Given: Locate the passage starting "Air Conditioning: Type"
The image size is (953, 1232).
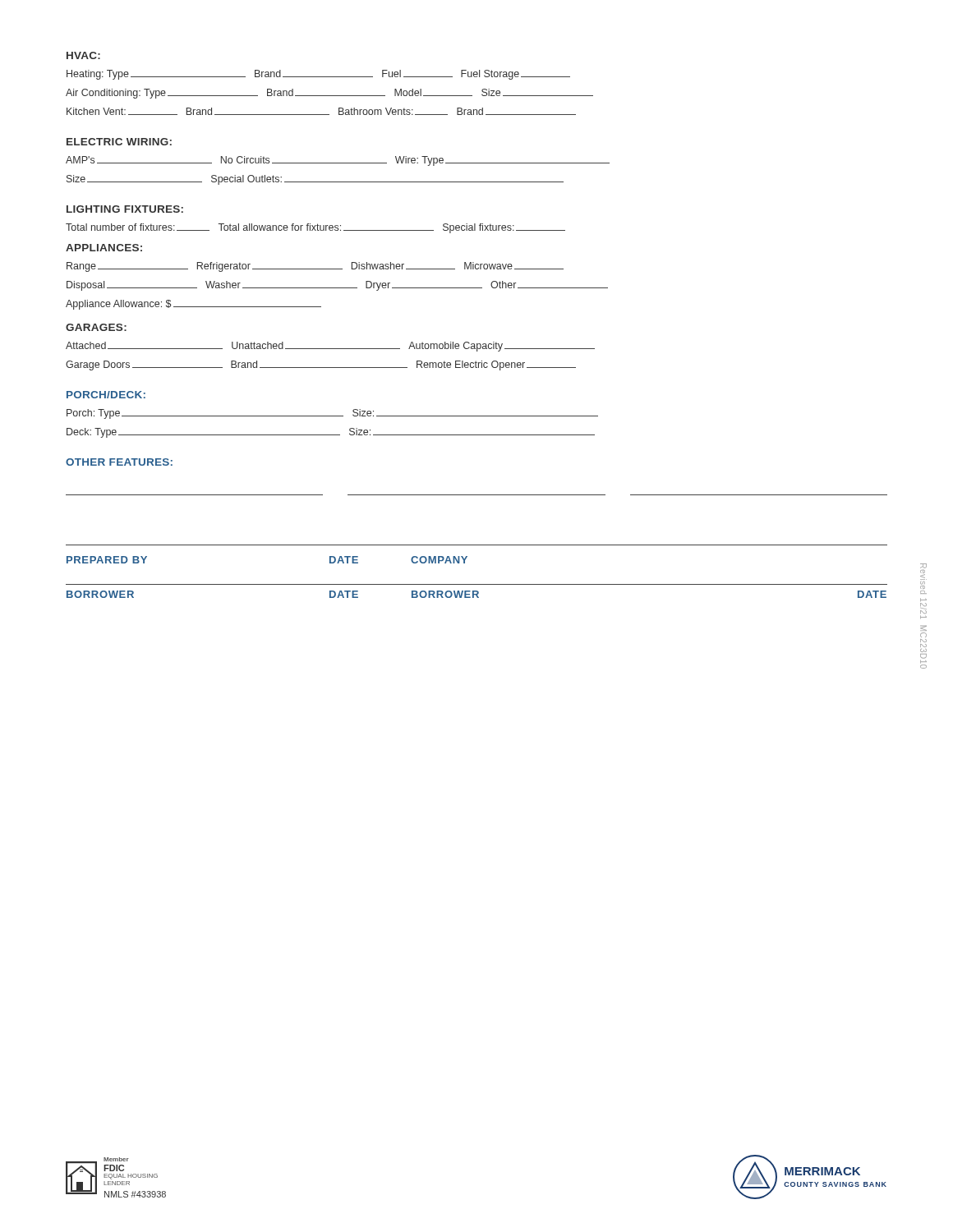Looking at the screenshot, I should click(x=329, y=91).
